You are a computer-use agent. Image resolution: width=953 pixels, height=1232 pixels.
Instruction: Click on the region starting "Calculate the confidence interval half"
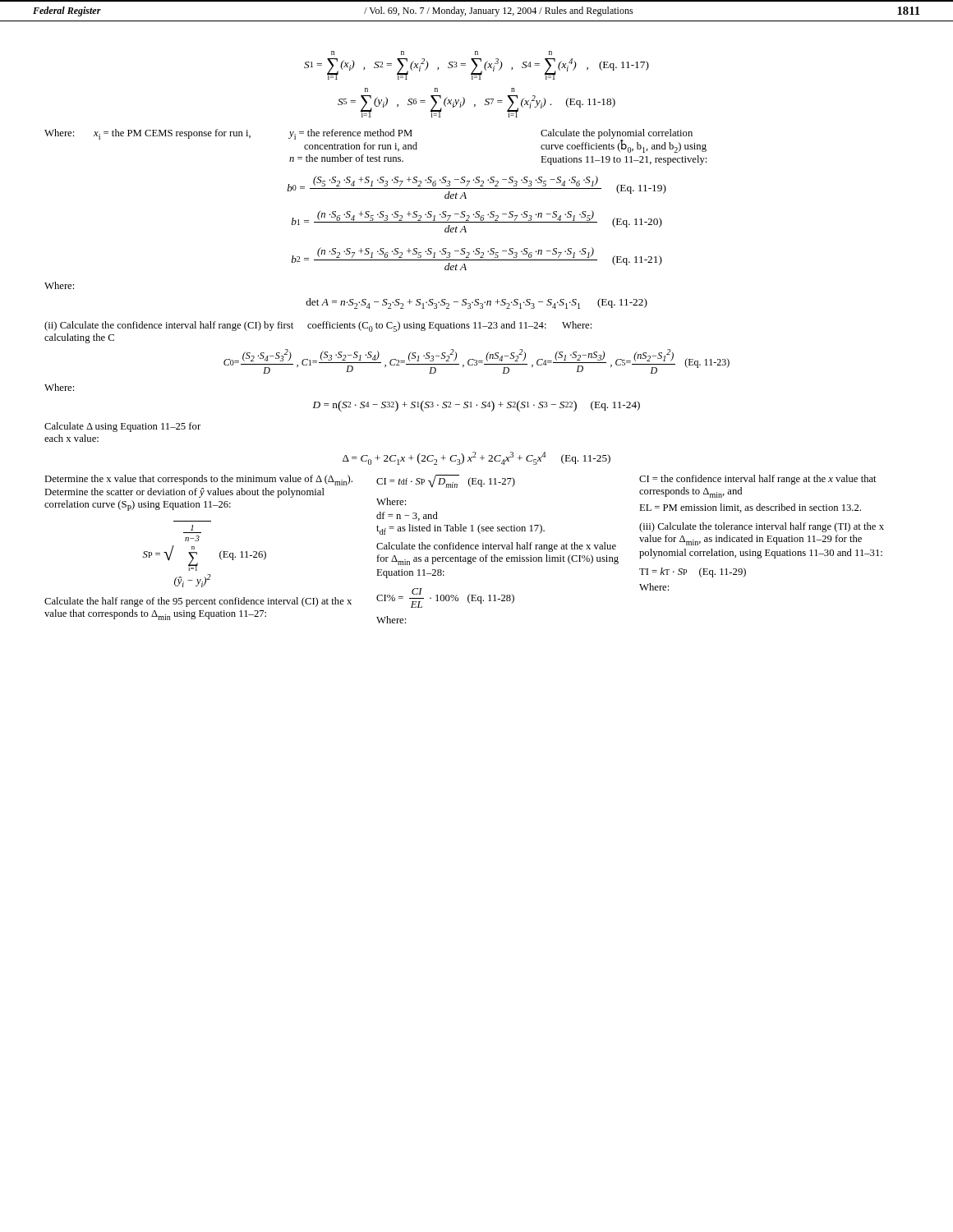pos(497,559)
